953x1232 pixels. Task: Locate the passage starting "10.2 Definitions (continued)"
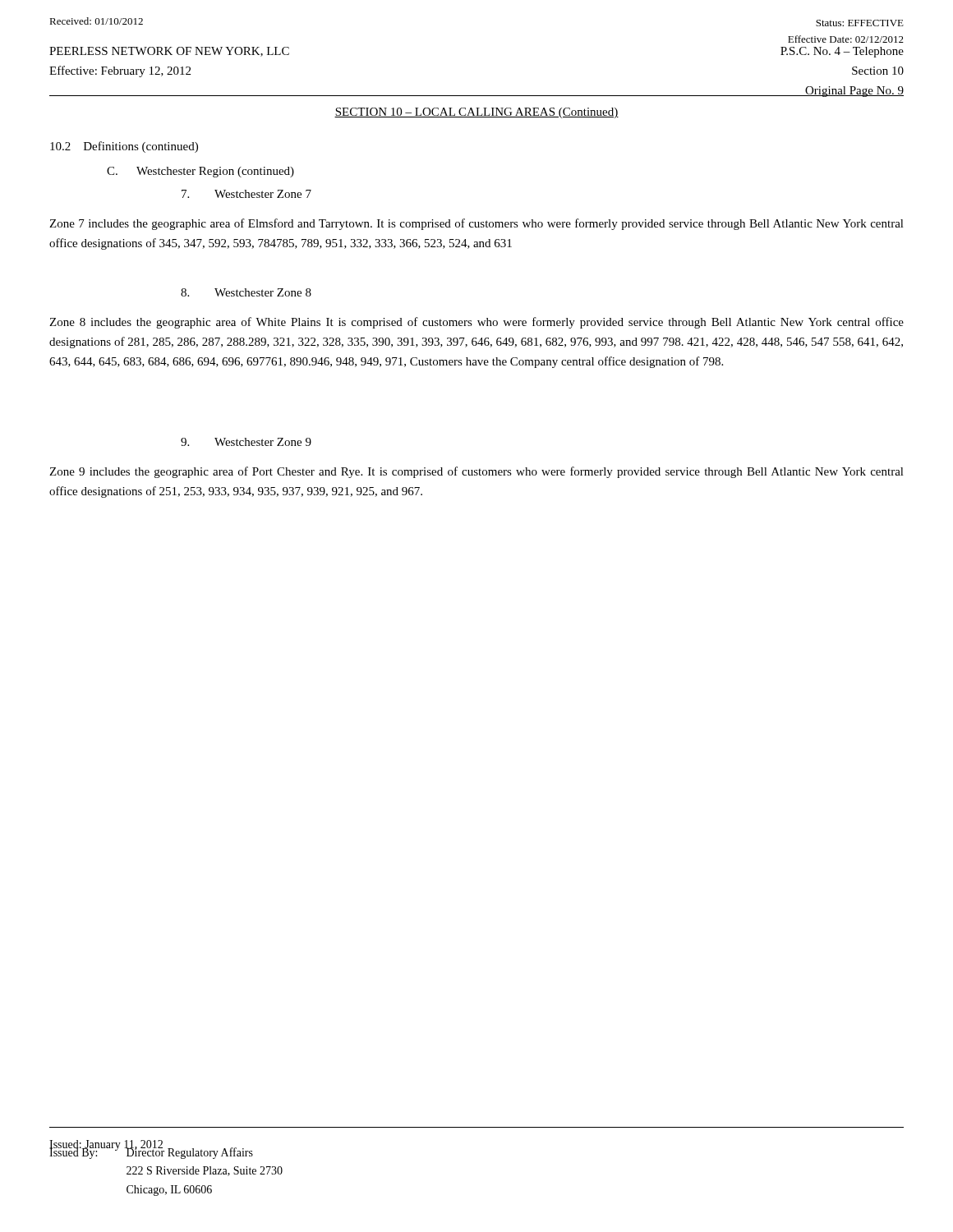(124, 146)
